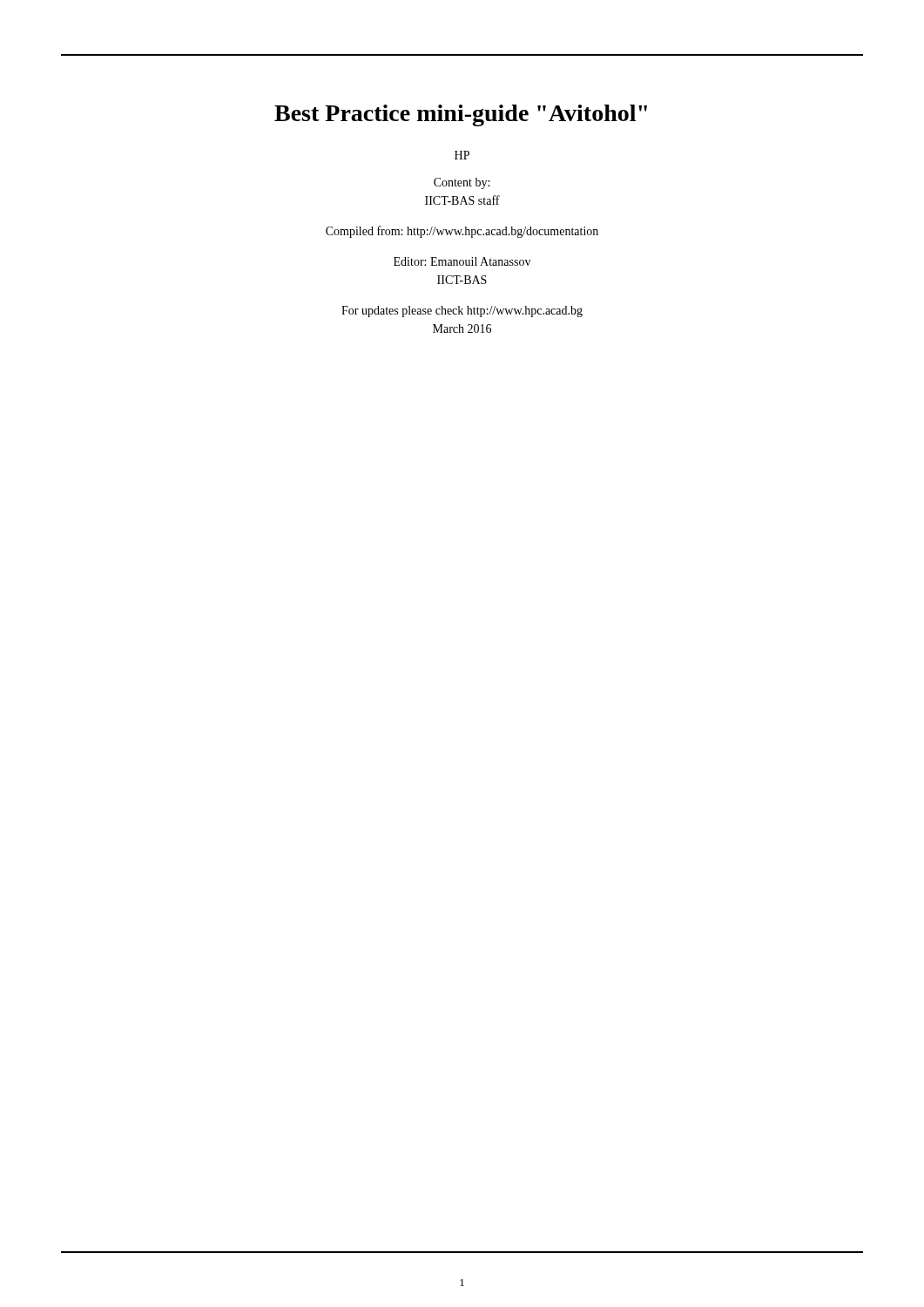The width and height of the screenshot is (924, 1307).
Task: Find the text that says "Compiled from: http://www.hpc.acad.bg/documentation"
Action: click(462, 231)
